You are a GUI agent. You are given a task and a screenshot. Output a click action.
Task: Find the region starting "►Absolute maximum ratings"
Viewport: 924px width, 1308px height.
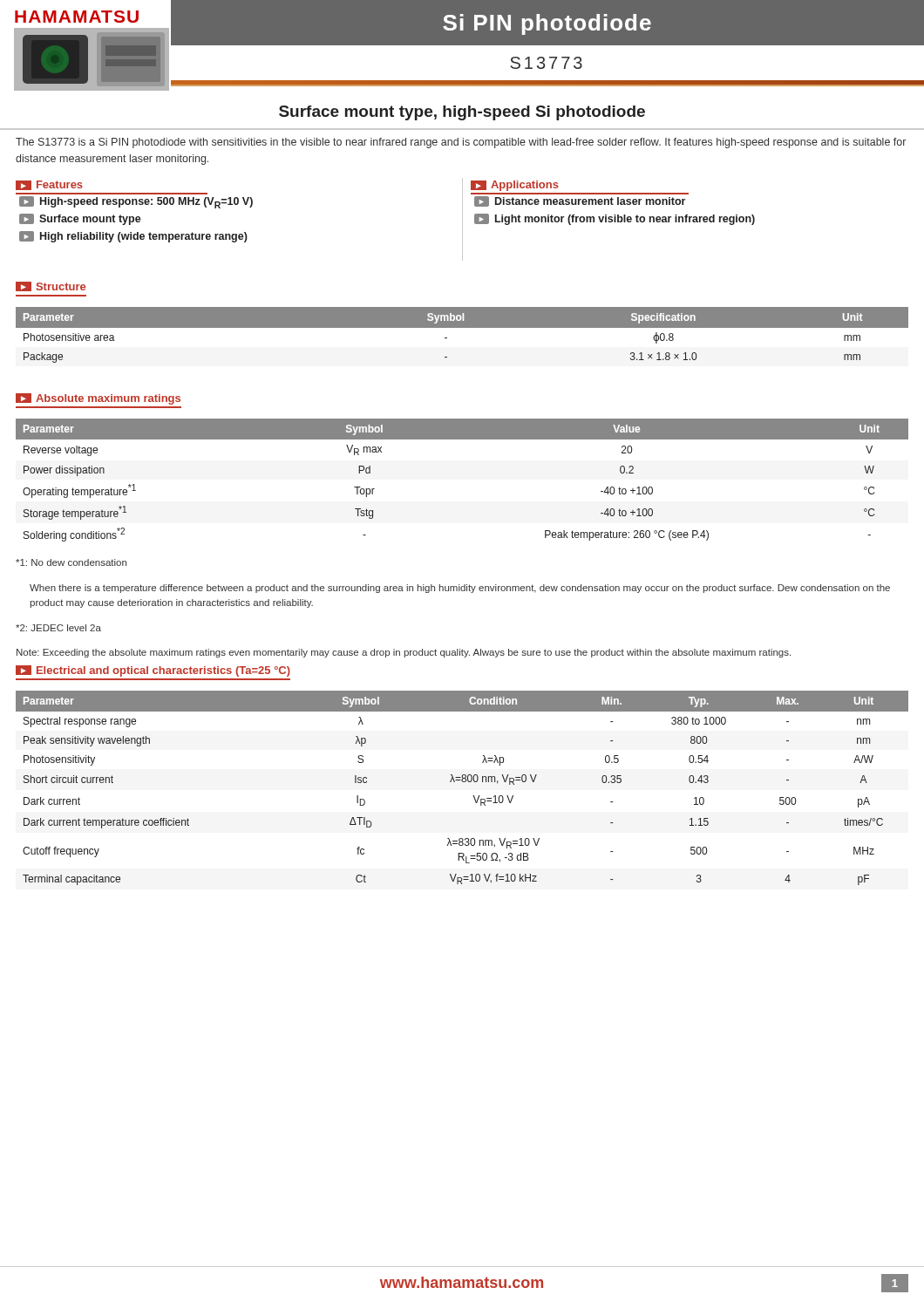pyautogui.click(x=98, y=398)
